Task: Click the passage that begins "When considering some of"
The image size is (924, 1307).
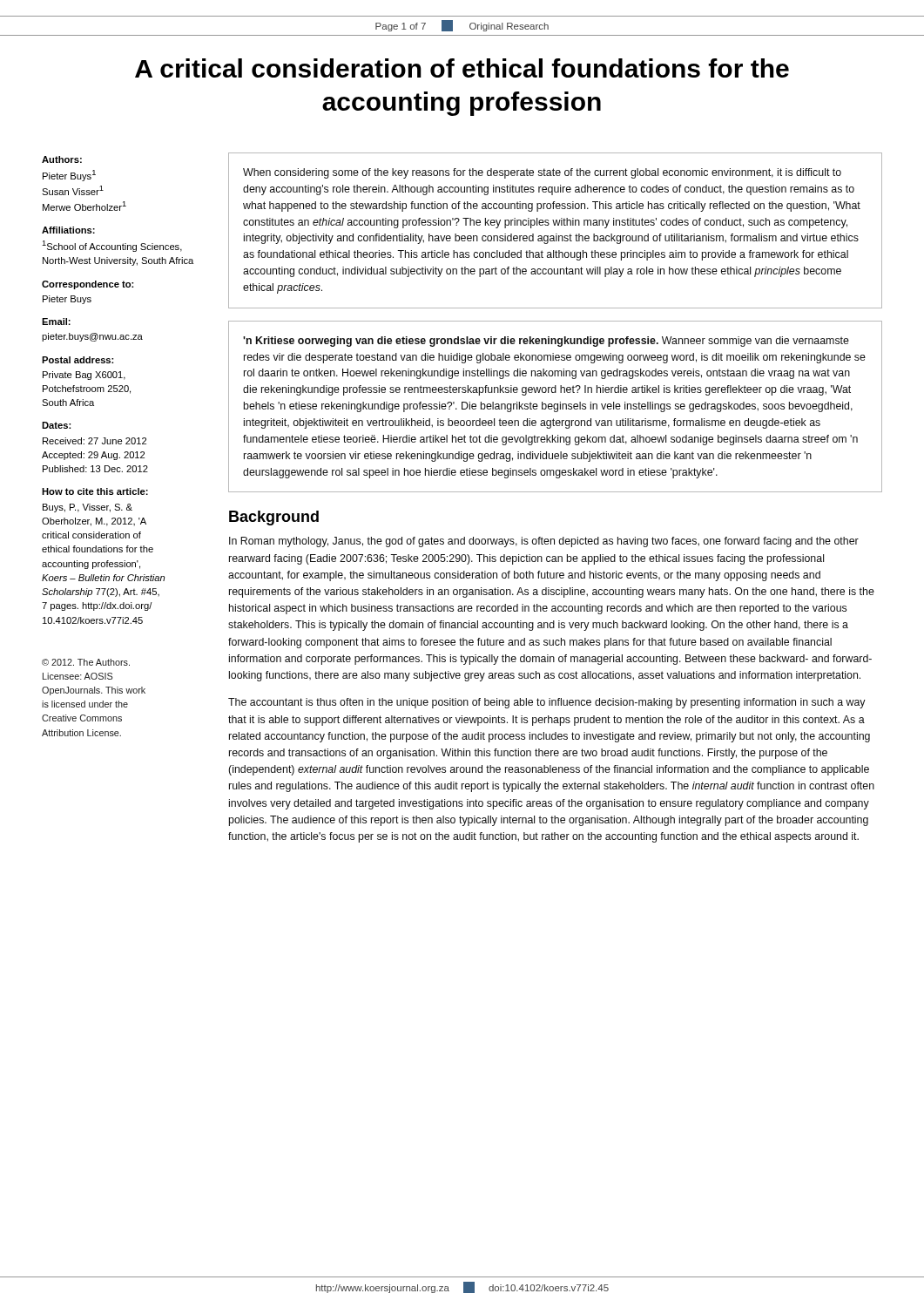Action: 552,230
